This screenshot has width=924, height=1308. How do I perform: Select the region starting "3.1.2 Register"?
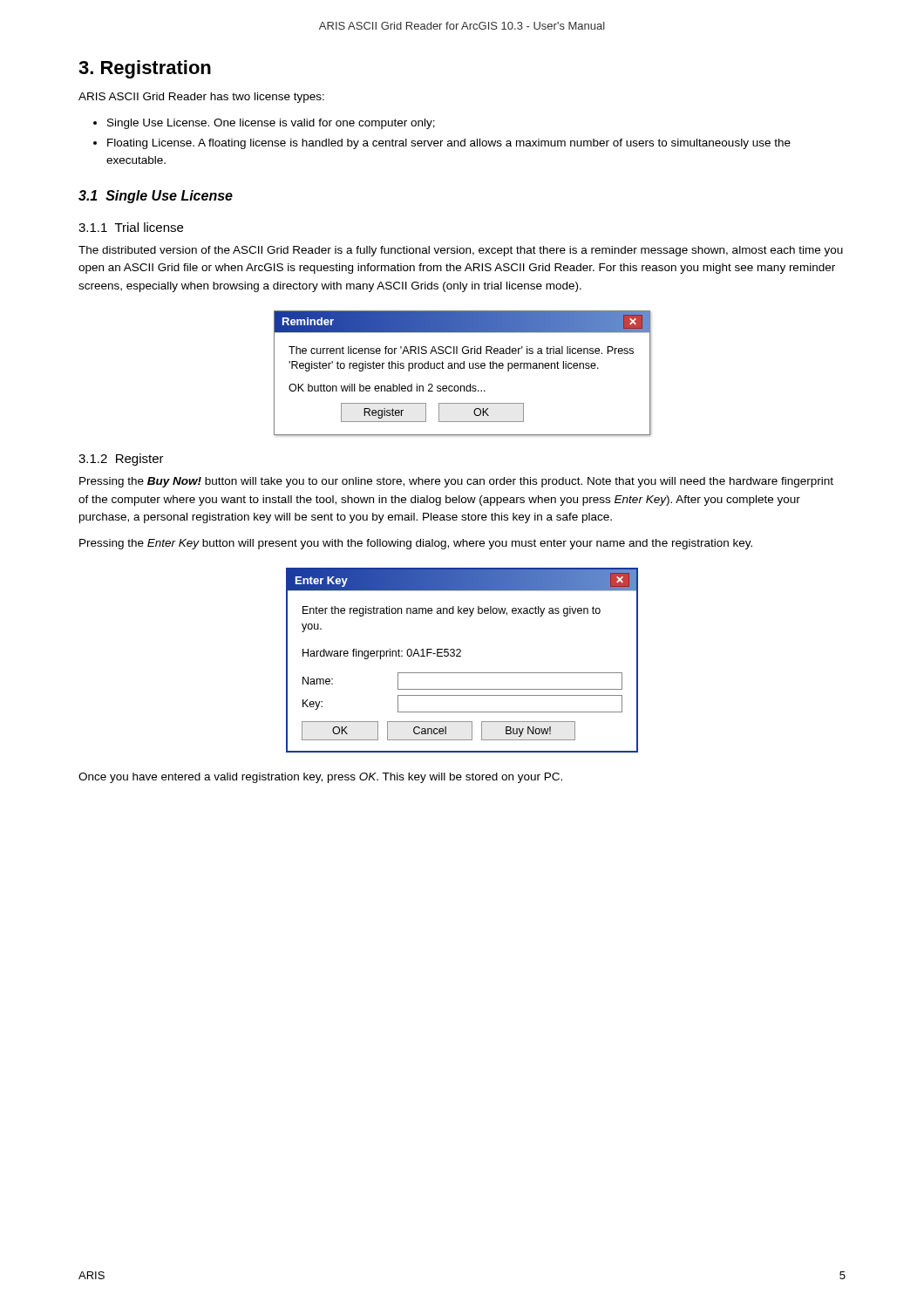(121, 460)
